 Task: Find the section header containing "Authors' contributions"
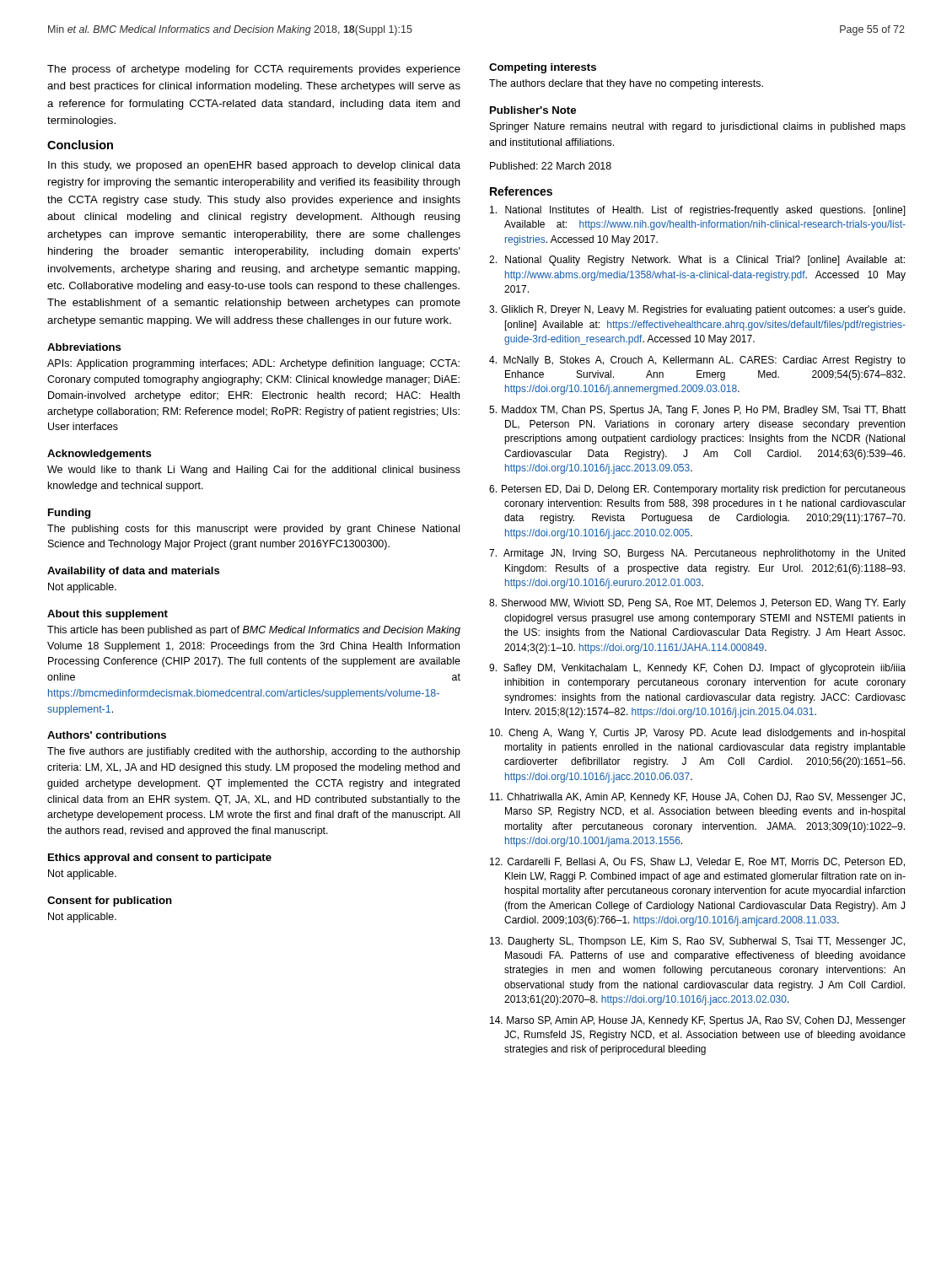tap(107, 735)
